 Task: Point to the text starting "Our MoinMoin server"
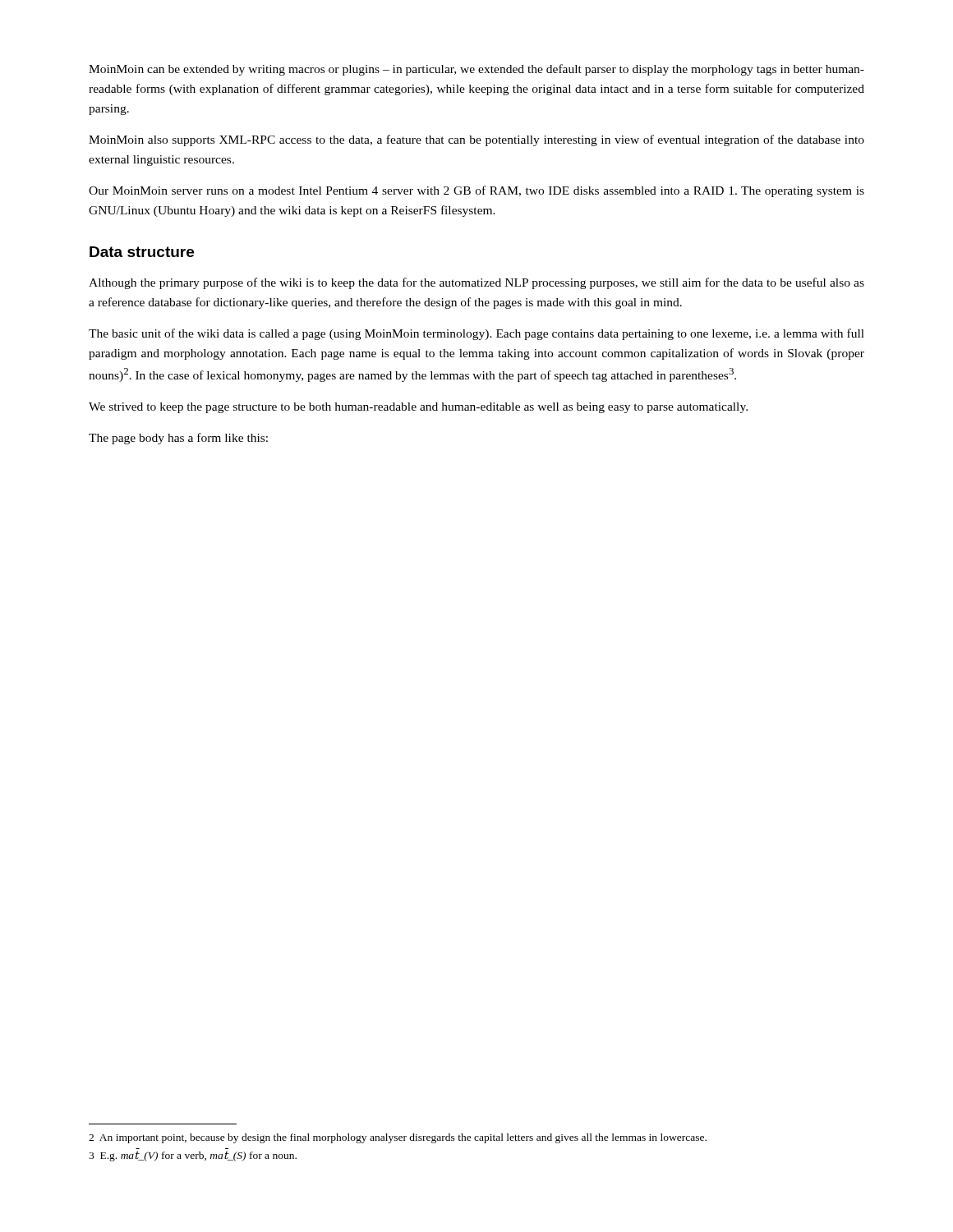(476, 200)
